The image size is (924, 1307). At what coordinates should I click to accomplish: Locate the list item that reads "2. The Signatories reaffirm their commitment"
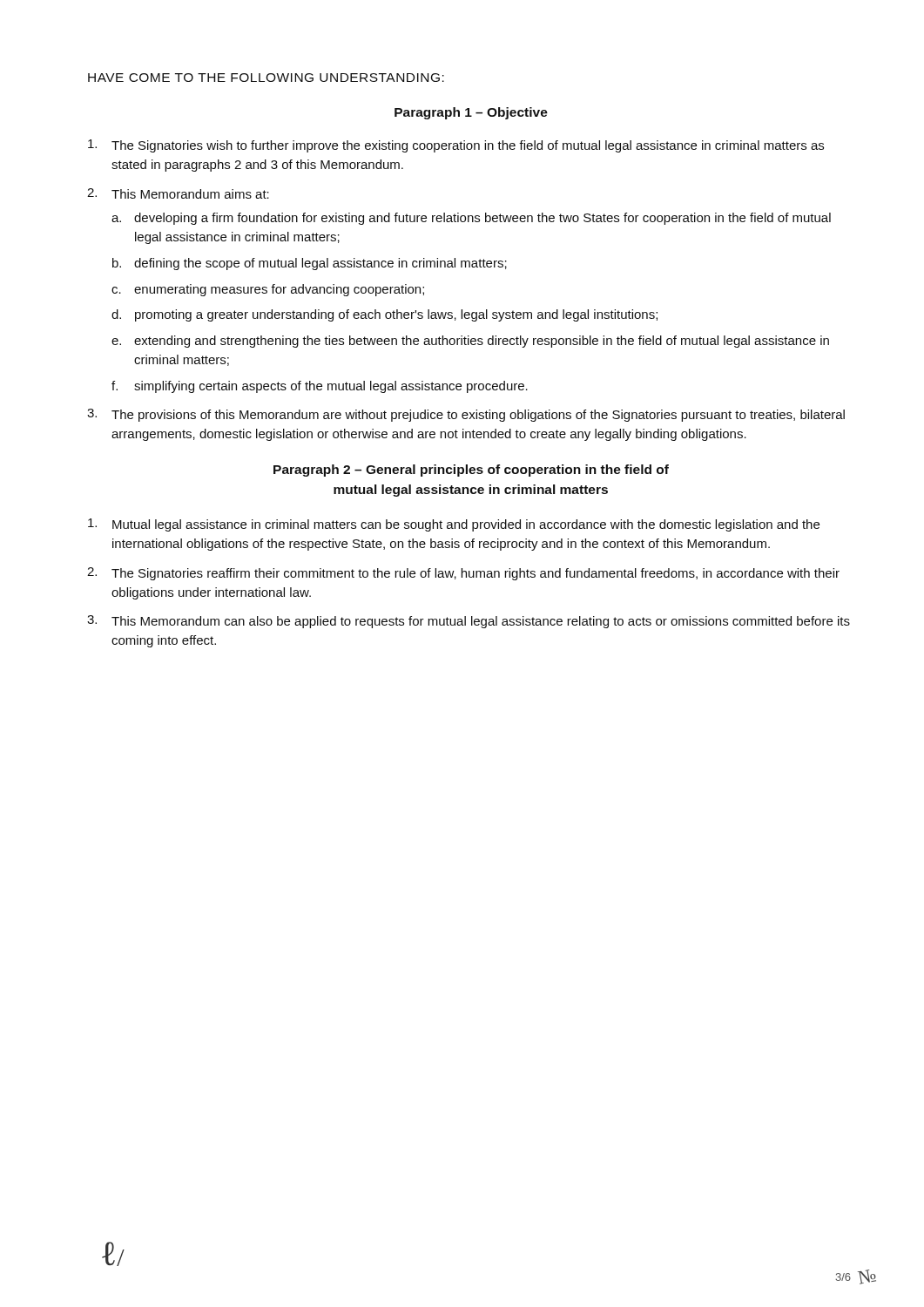(x=471, y=583)
